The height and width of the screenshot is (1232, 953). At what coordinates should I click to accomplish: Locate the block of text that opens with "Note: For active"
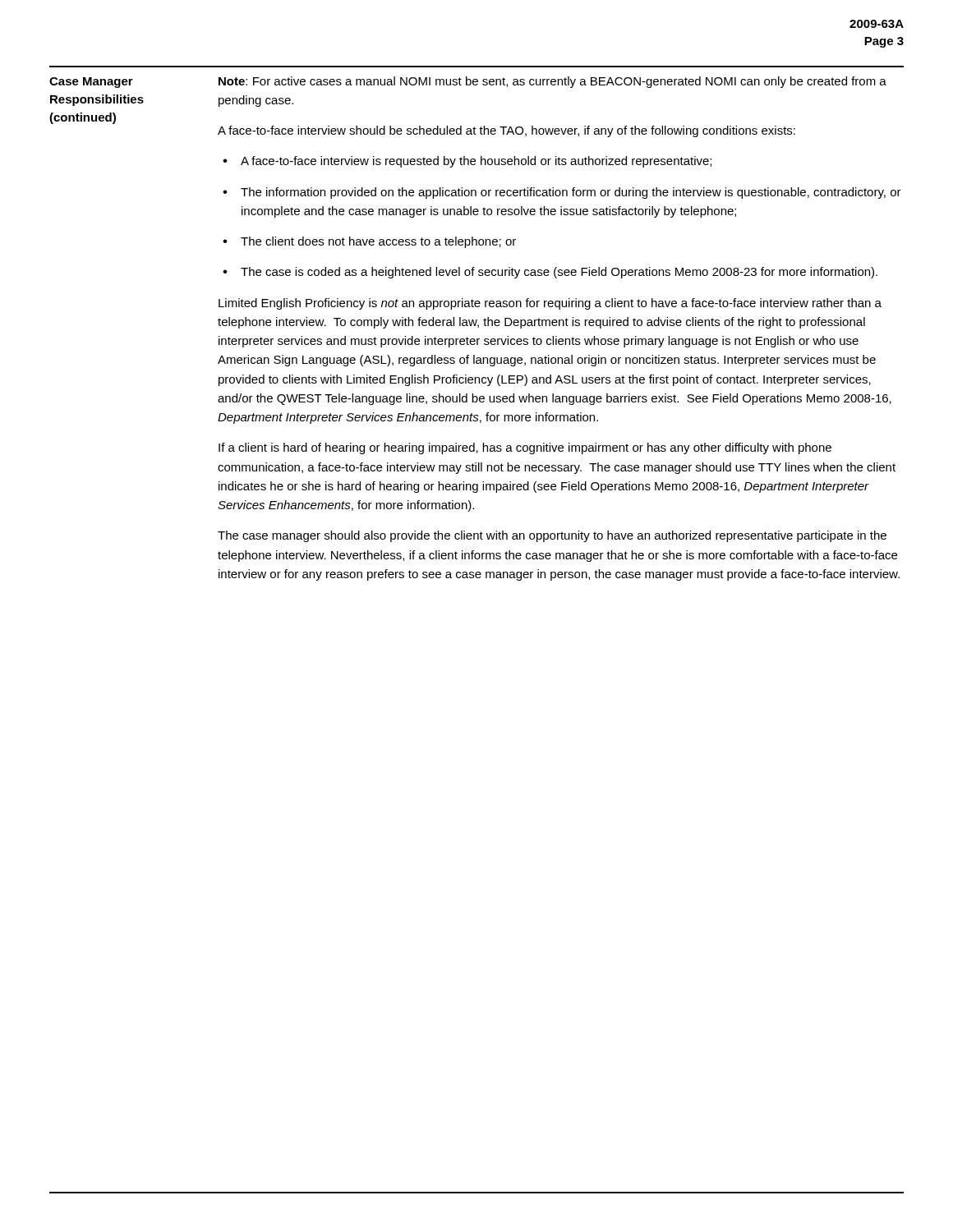point(552,90)
